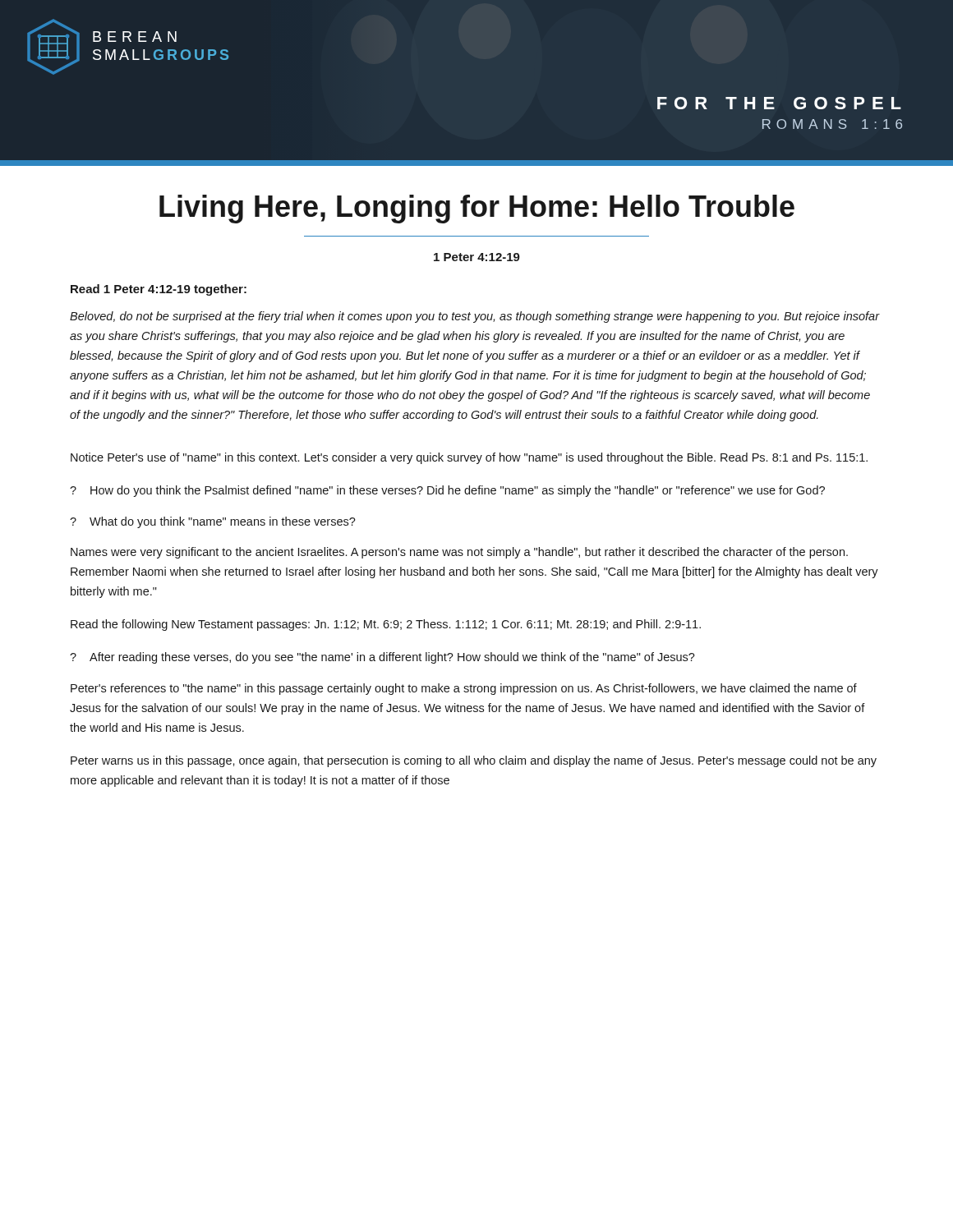Select the text block with the text "Read the following"

(x=386, y=624)
